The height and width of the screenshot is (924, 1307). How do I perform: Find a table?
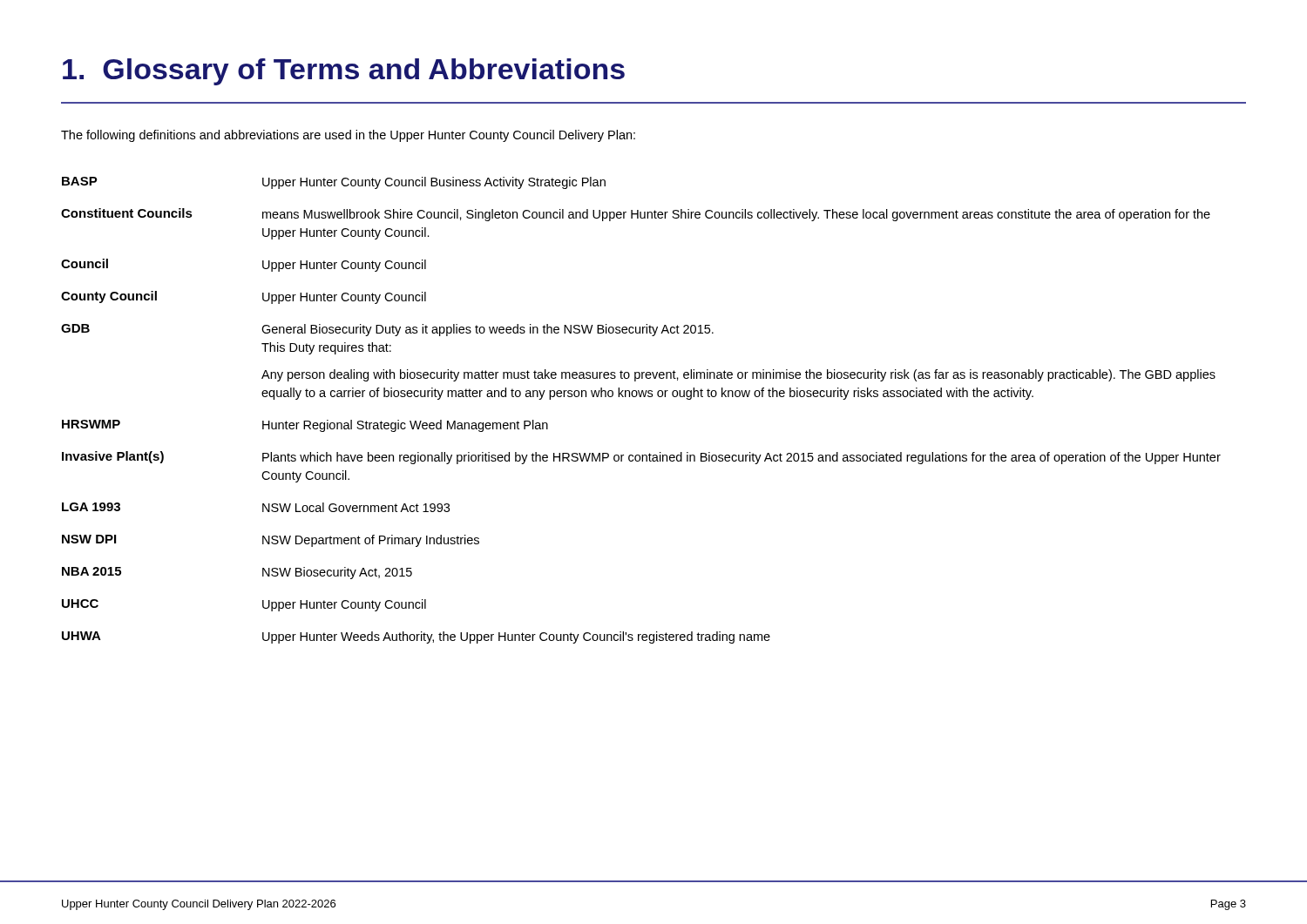(654, 410)
